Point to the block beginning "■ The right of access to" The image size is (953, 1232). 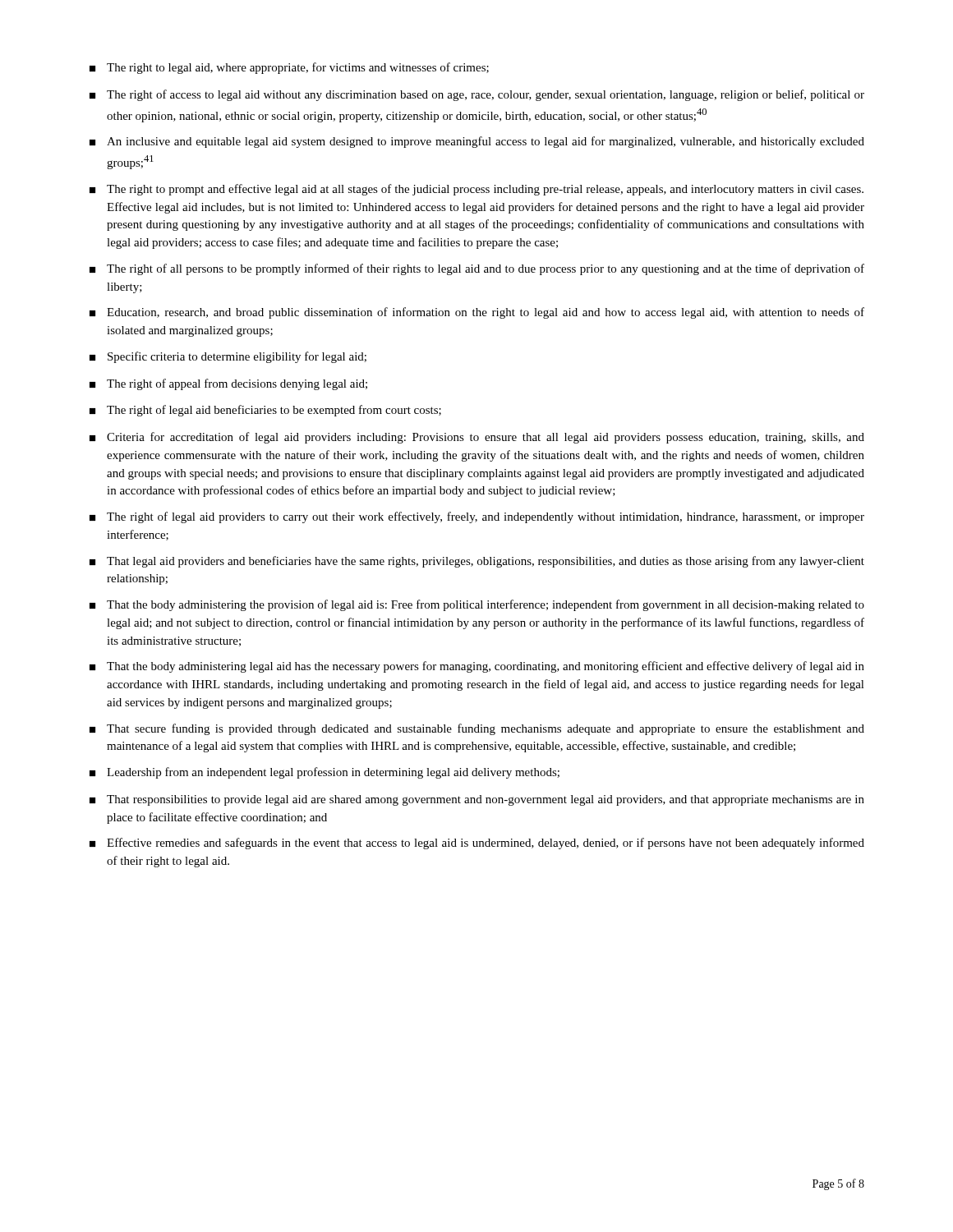pyautogui.click(x=476, y=106)
